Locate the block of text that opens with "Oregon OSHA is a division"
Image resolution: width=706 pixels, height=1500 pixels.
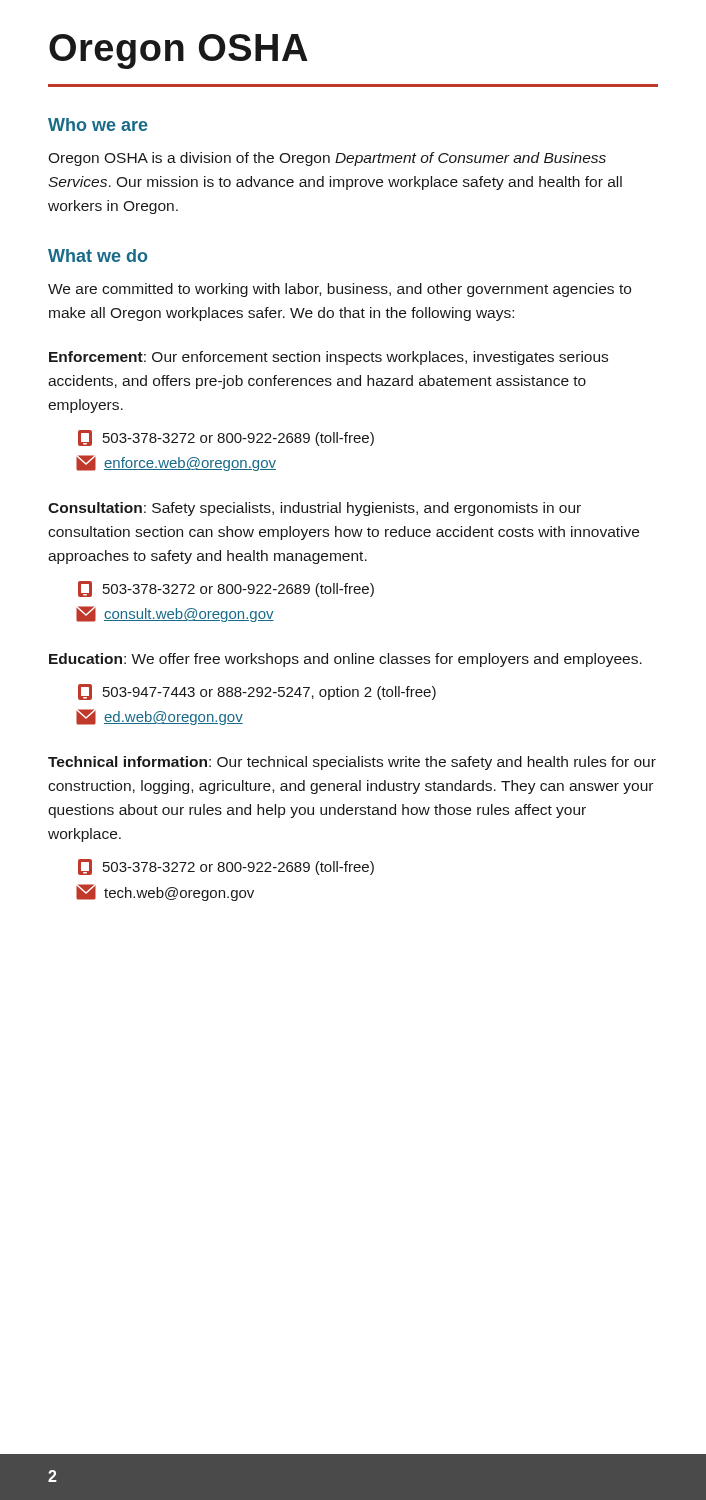(x=335, y=181)
